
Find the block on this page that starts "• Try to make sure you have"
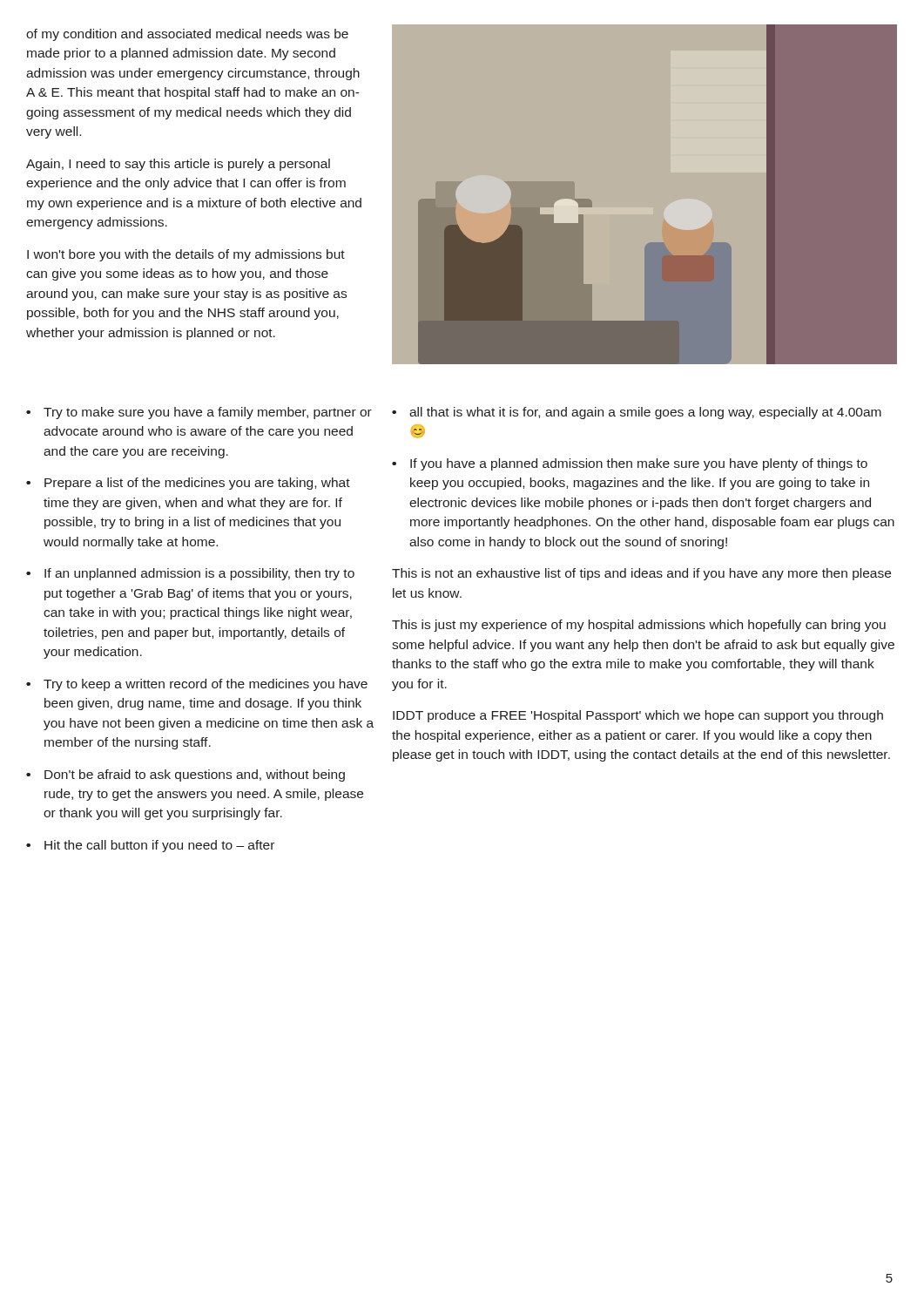(x=199, y=430)
